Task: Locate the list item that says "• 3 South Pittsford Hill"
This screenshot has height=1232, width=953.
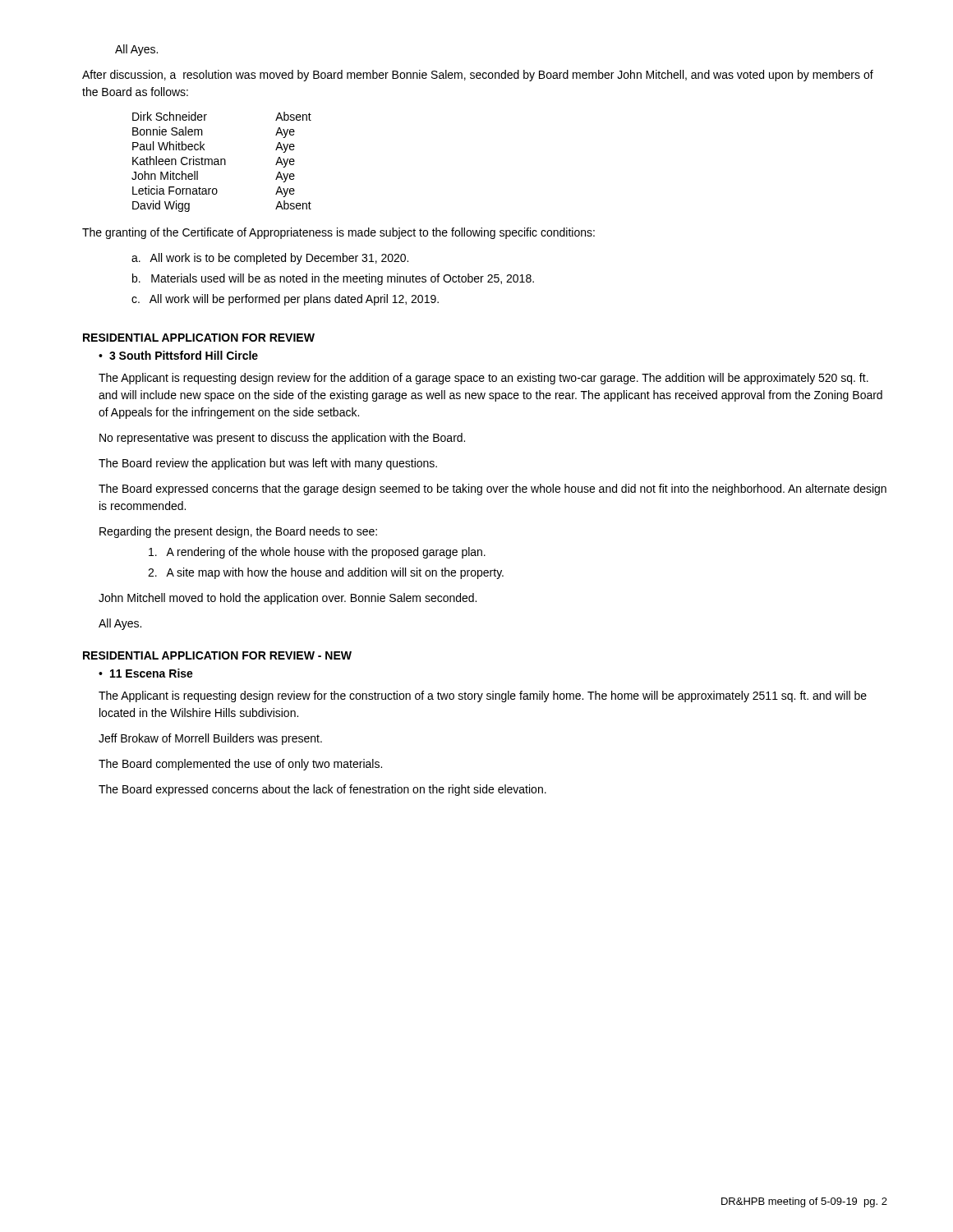Action: point(178,356)
